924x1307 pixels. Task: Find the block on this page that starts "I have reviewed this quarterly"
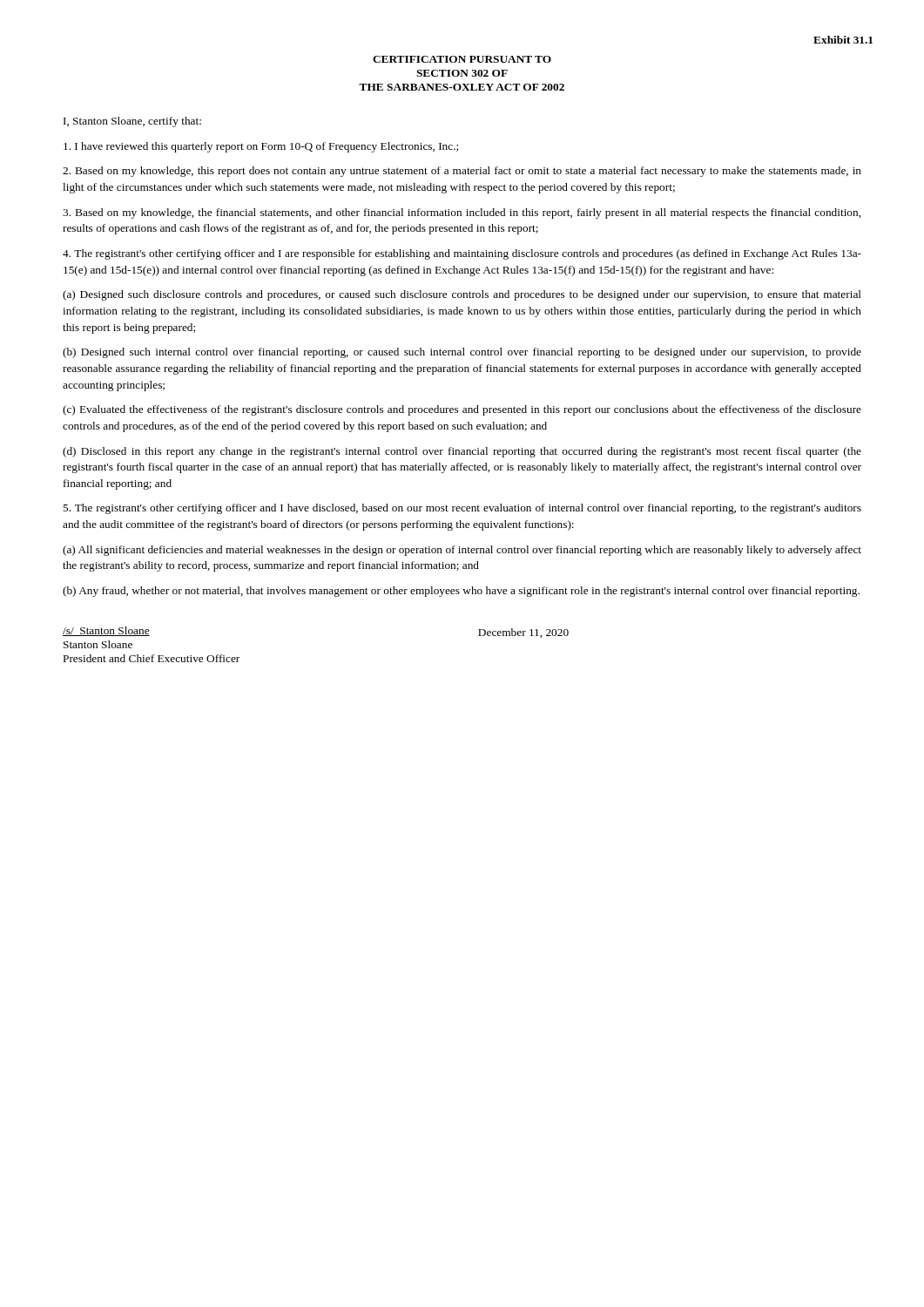coord(261,146)
